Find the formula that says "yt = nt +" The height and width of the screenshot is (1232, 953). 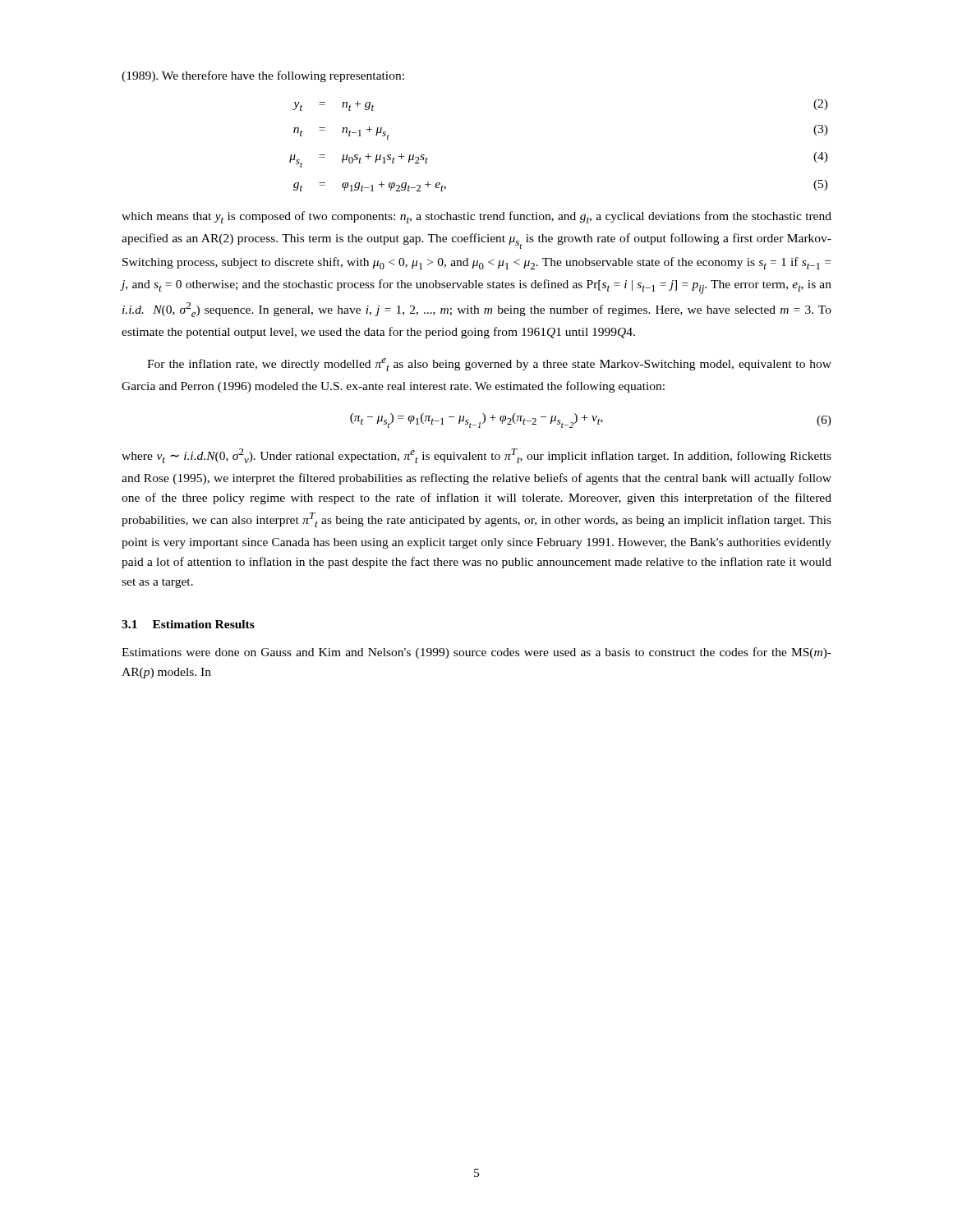pos(298,105)
